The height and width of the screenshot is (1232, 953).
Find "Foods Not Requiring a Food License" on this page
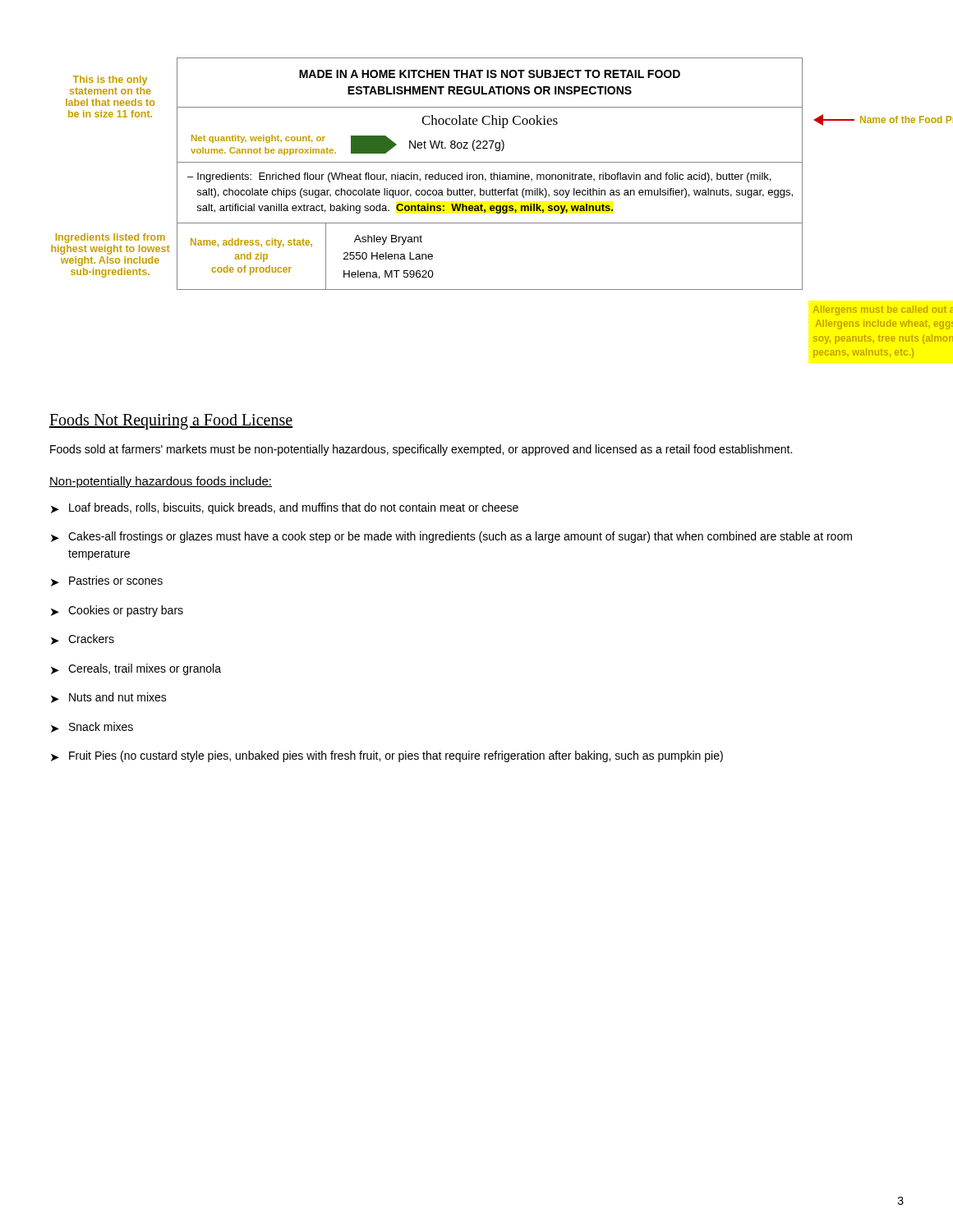[x=171, y=422]
